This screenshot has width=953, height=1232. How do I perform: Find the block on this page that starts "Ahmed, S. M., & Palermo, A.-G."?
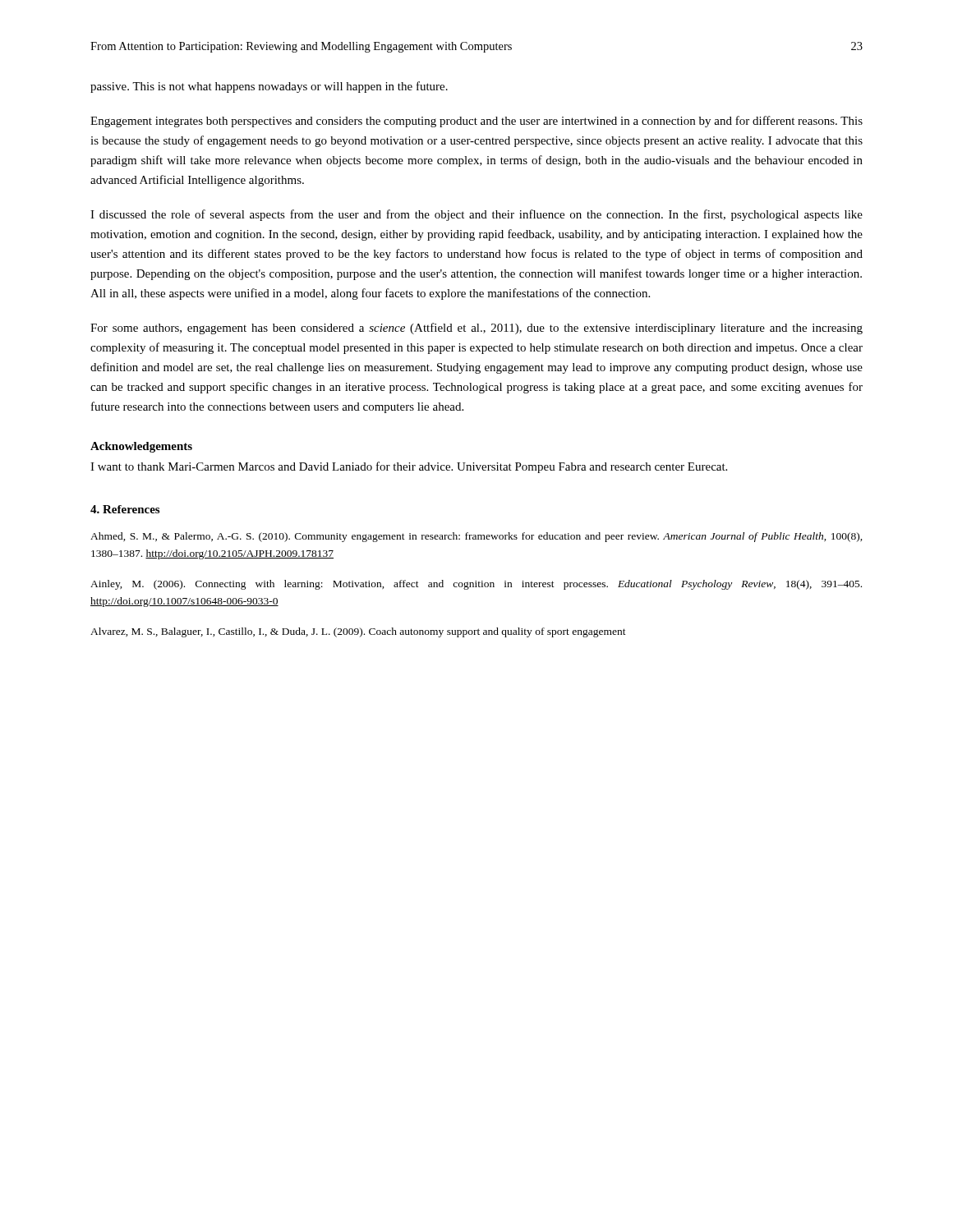[476, 544]
